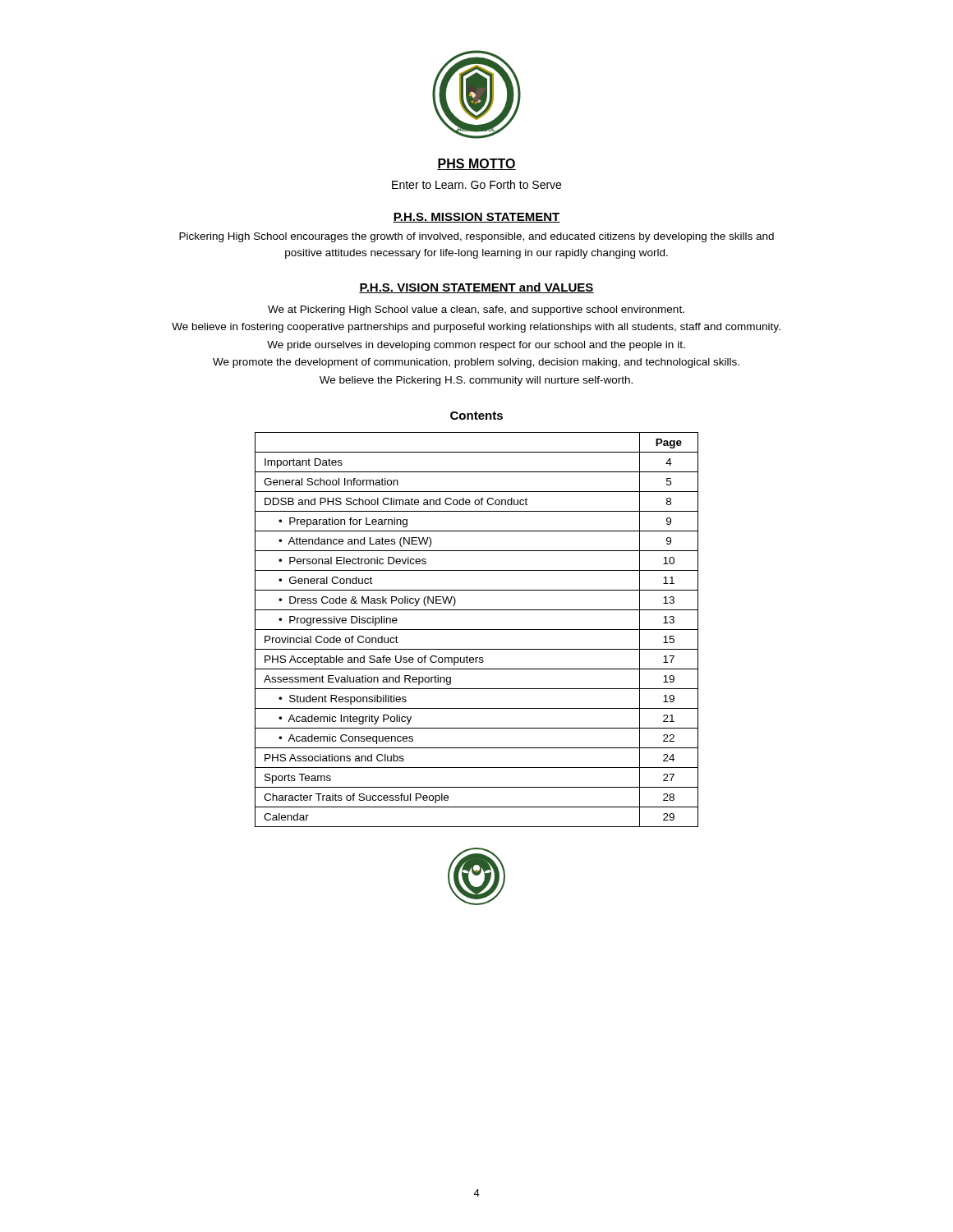This screenshot has height=1232, width=953.
Task: Locate the region starting "Pickering High School encourages the growth of involved,"
Action: pyautogui.click(x=476, y=244)
